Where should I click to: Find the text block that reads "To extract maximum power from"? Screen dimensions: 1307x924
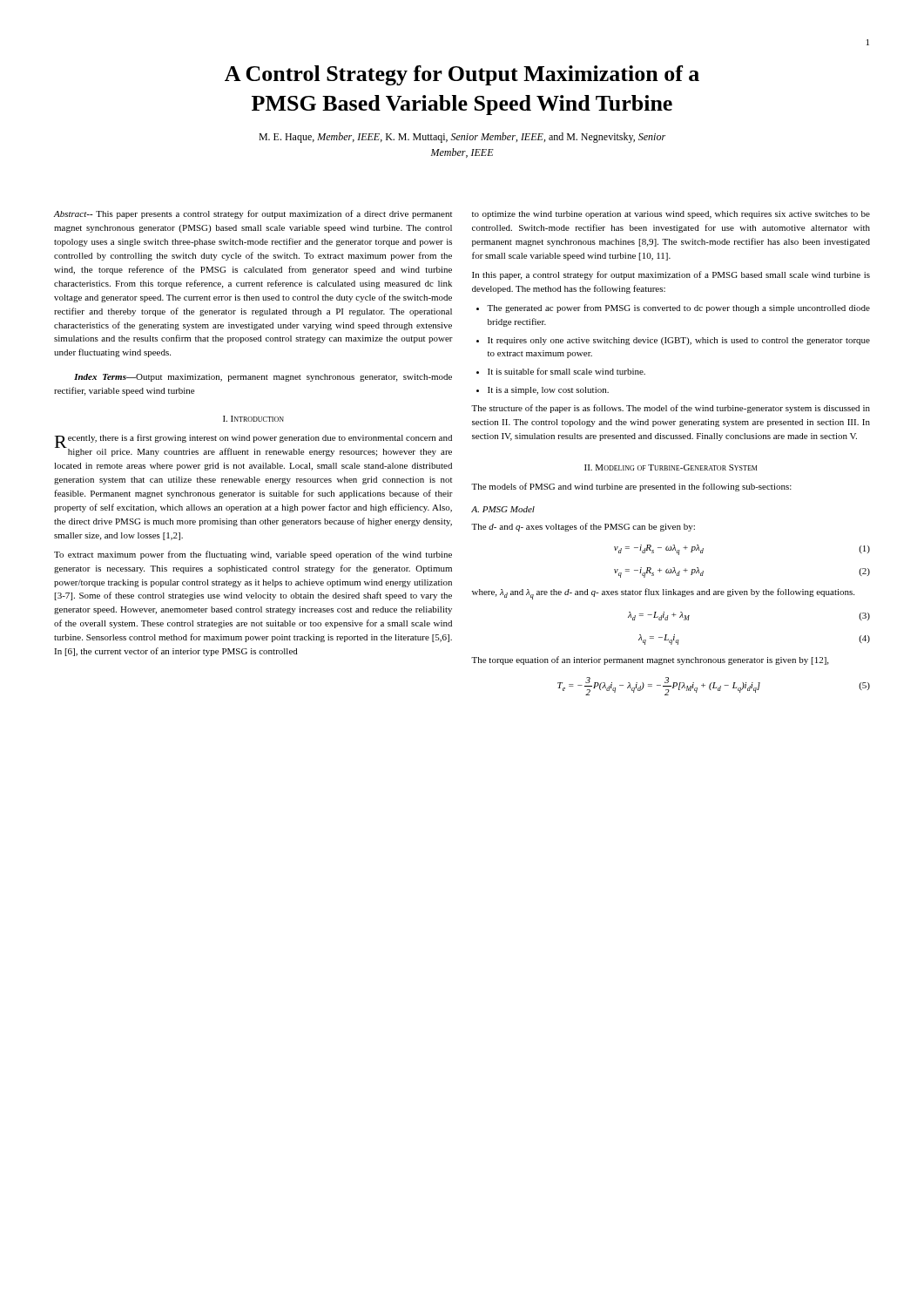point(253,603)
